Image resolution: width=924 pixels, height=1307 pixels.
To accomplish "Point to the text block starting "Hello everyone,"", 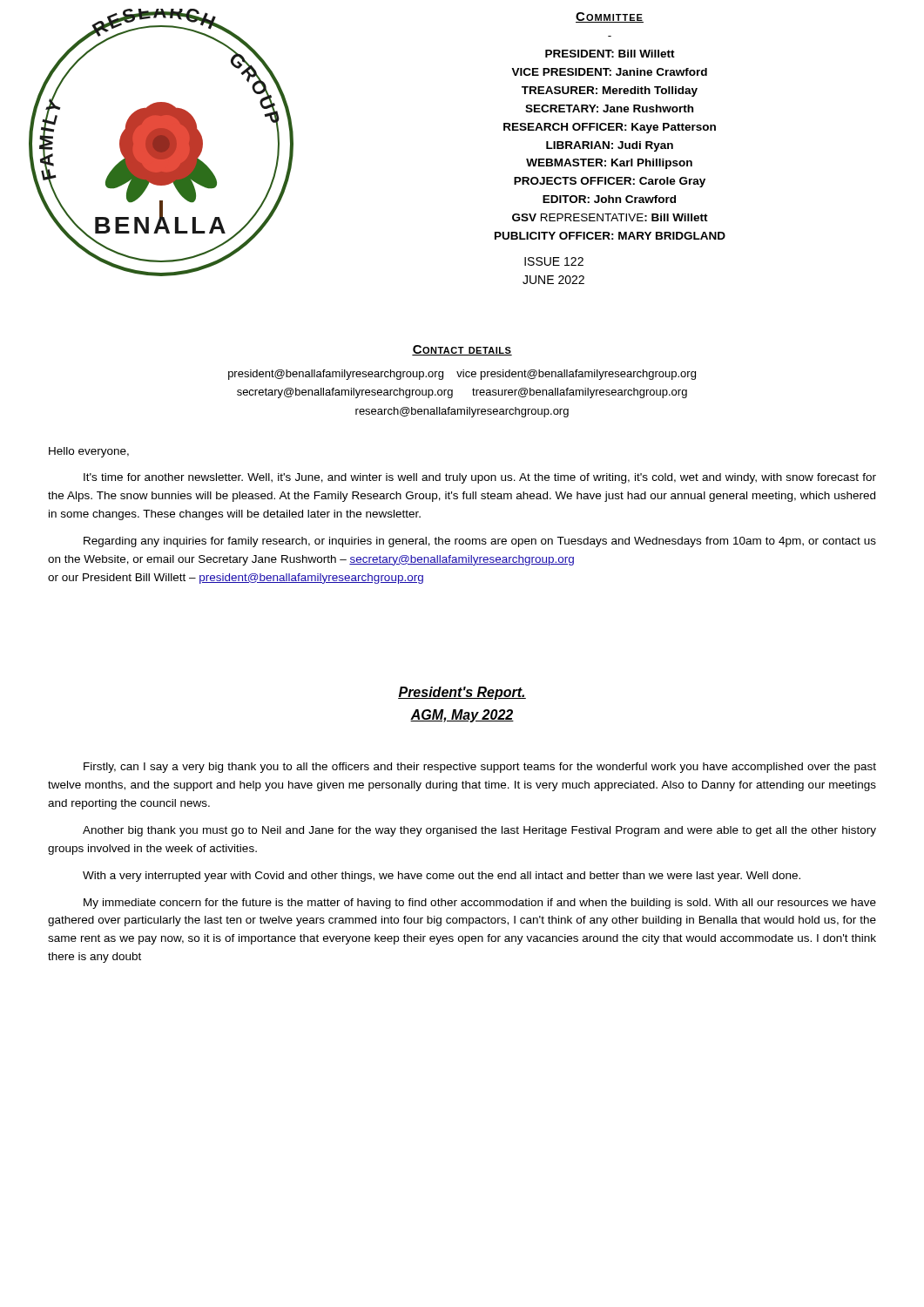I will coord(89,451).
